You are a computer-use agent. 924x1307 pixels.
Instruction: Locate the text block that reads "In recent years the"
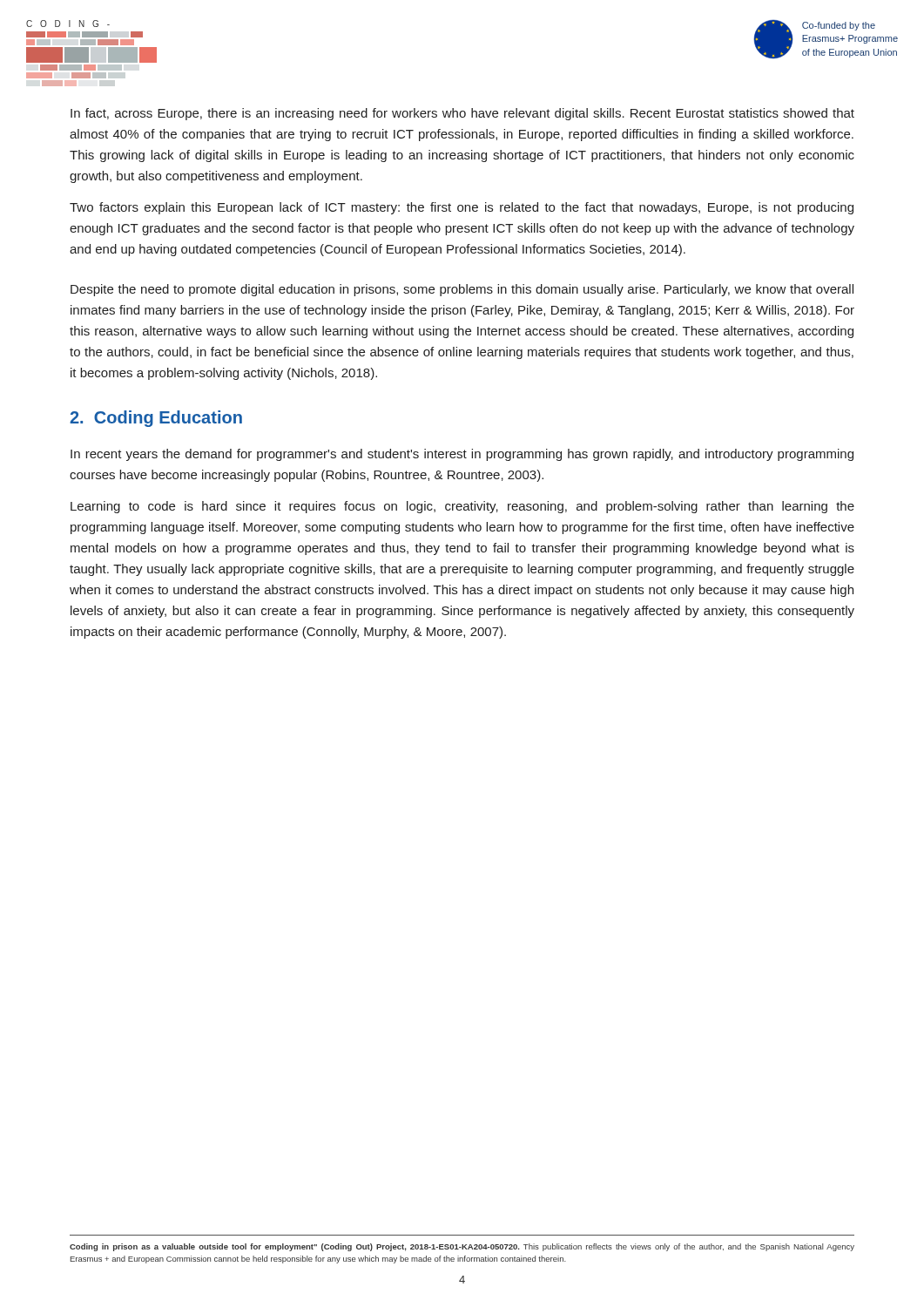[x=462, y=464]
